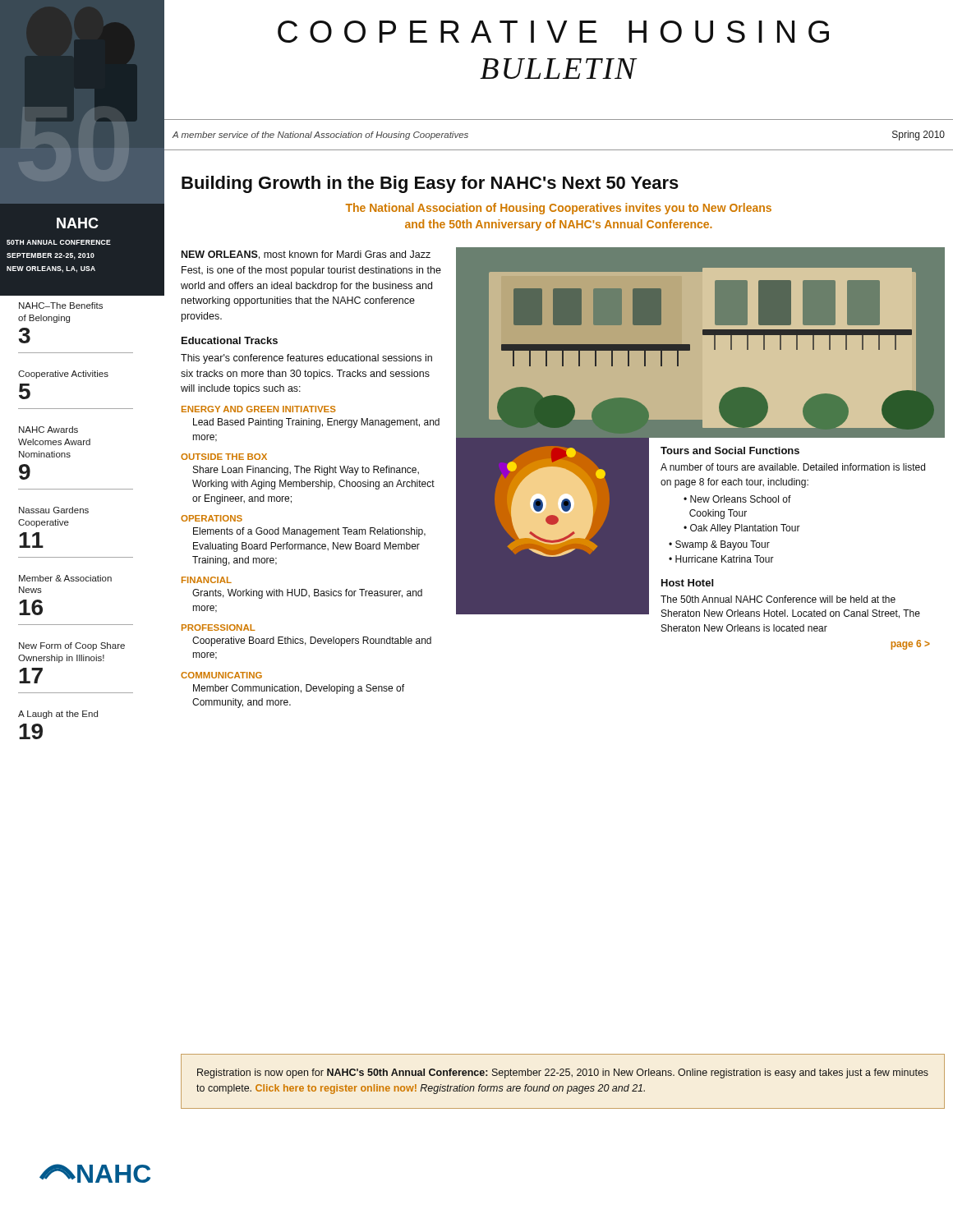Locate the text block that reads "Elements of a Good Management Team Relationship,"
953x1232 pixels.
click(309, 546)
